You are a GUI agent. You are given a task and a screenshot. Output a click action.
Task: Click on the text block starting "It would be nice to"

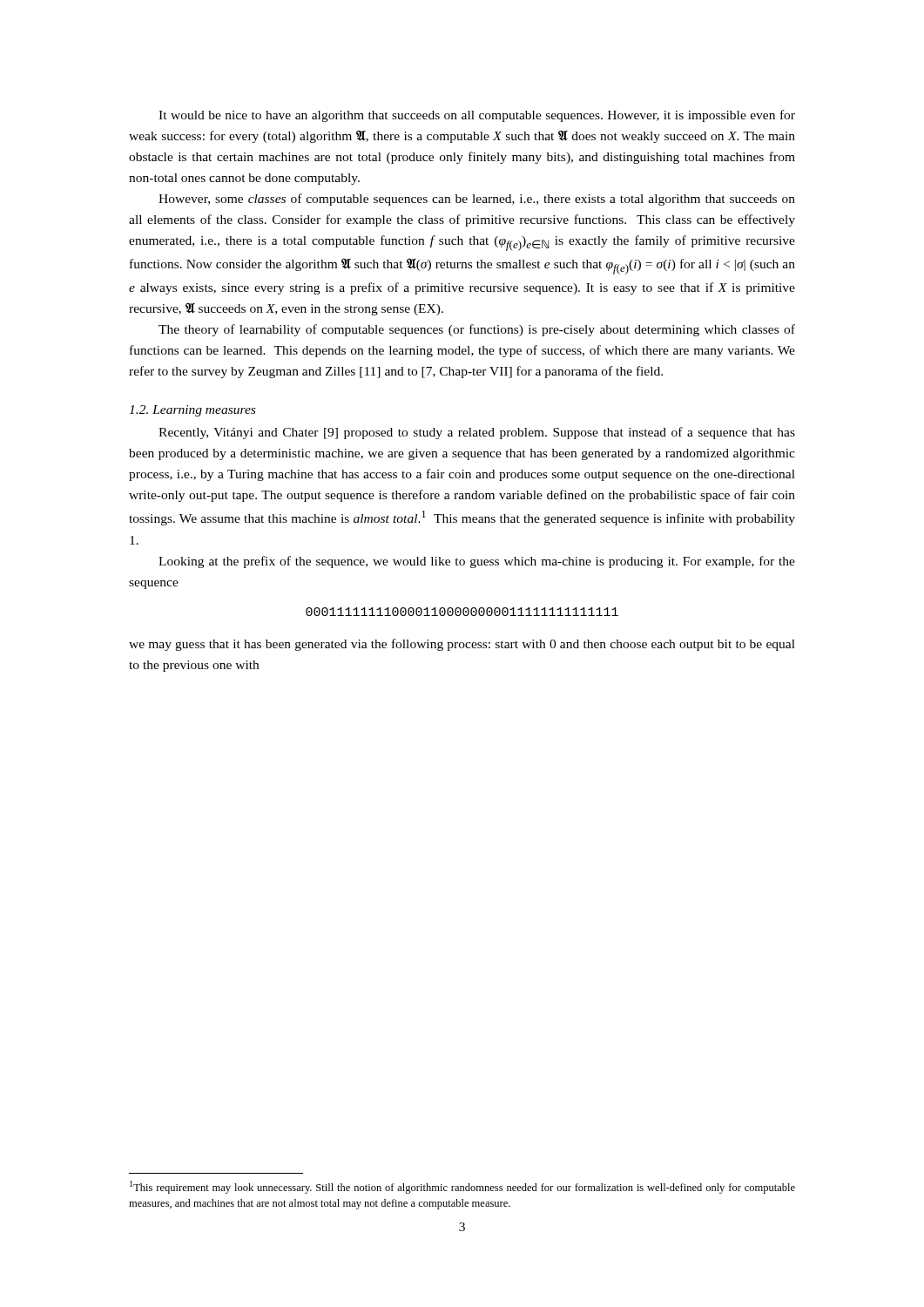click(x=462, y=146)
